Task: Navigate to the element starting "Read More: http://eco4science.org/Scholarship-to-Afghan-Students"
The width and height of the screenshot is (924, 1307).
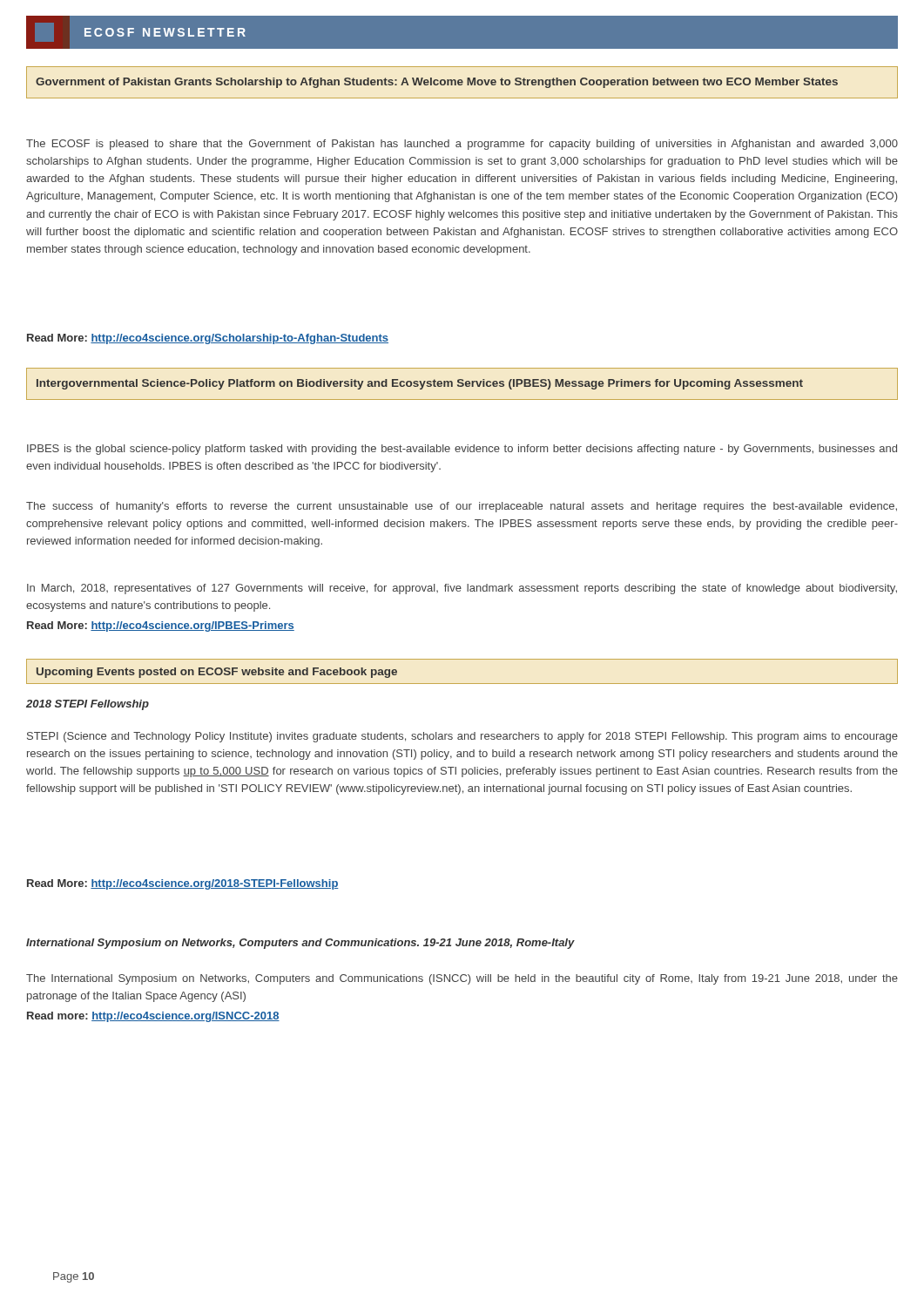Action: [x=207, y=338]
